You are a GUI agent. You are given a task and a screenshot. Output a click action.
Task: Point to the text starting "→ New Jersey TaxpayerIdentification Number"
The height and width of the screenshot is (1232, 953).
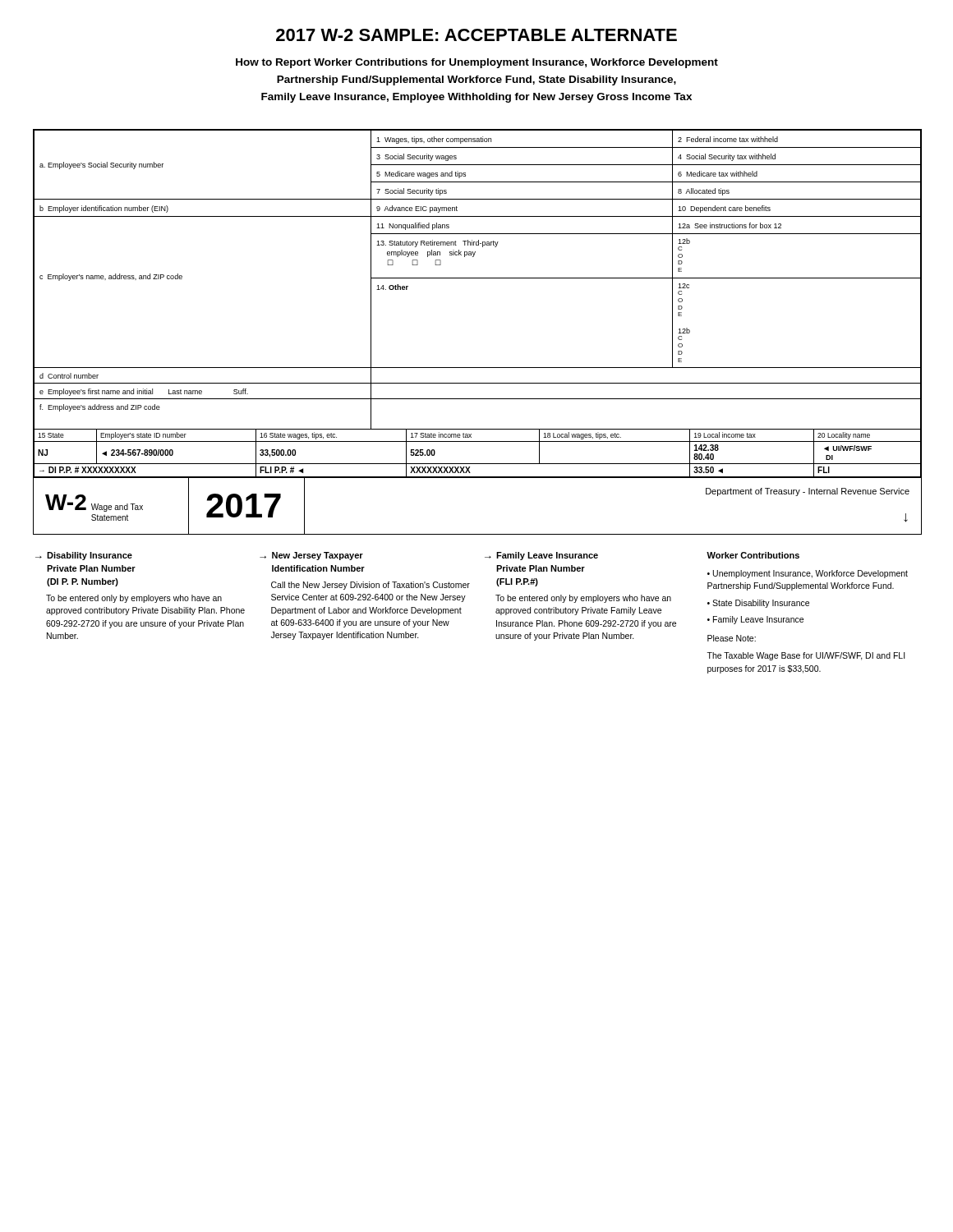coord(364,596)
